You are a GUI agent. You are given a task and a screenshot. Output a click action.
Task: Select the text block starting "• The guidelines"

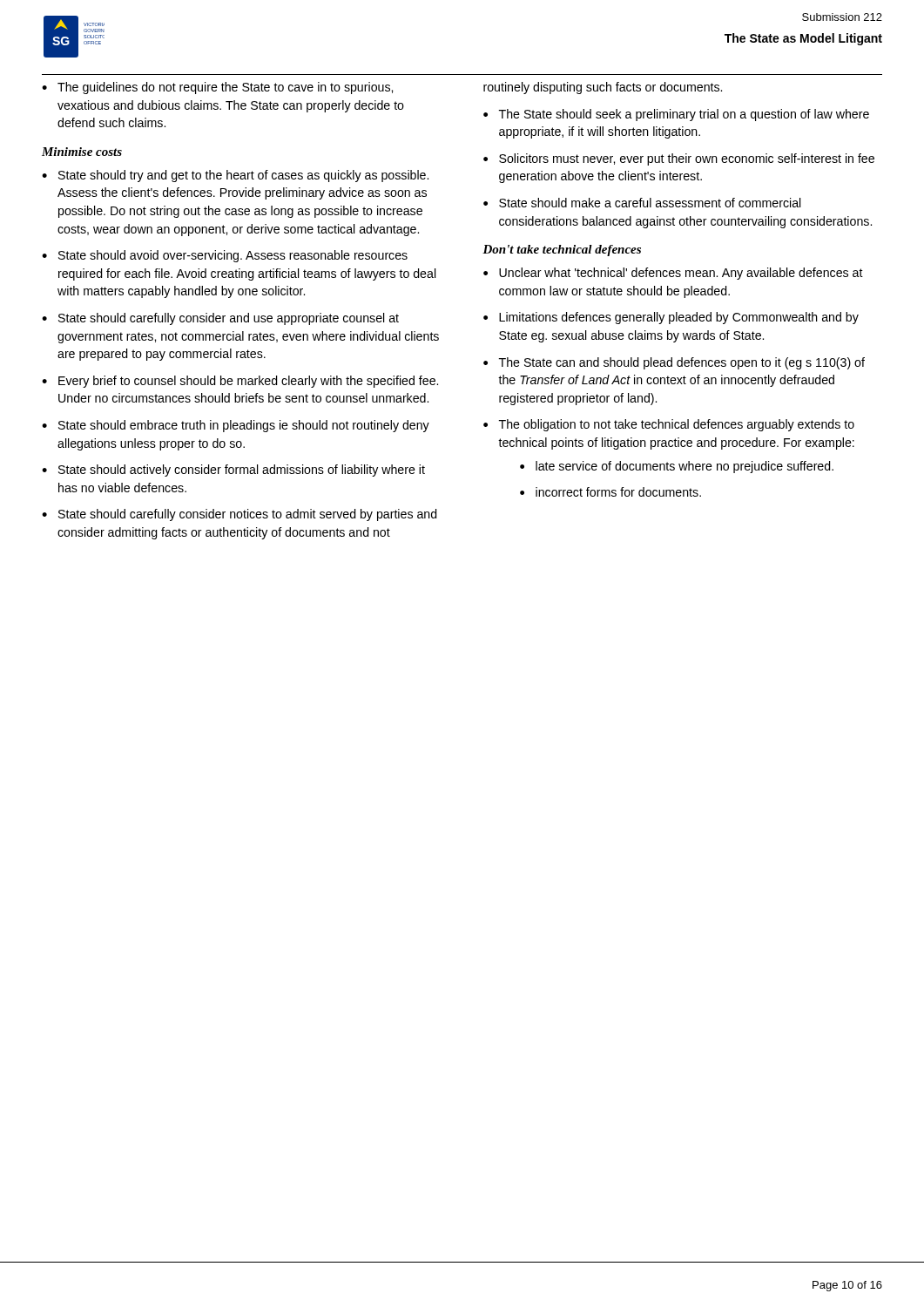point(241,105)
